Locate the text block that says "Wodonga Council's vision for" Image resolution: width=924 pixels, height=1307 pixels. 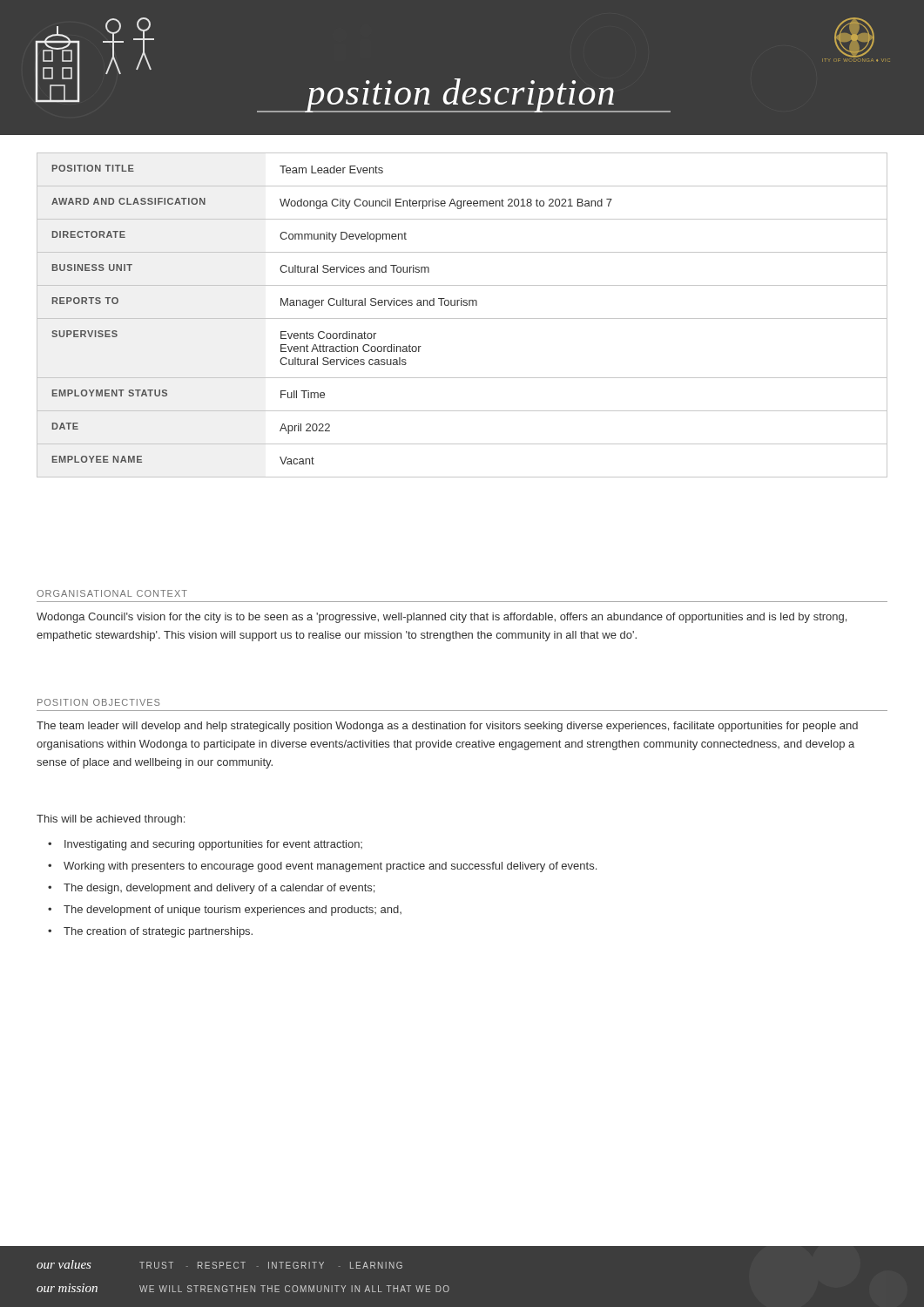(x=442, y=626)
